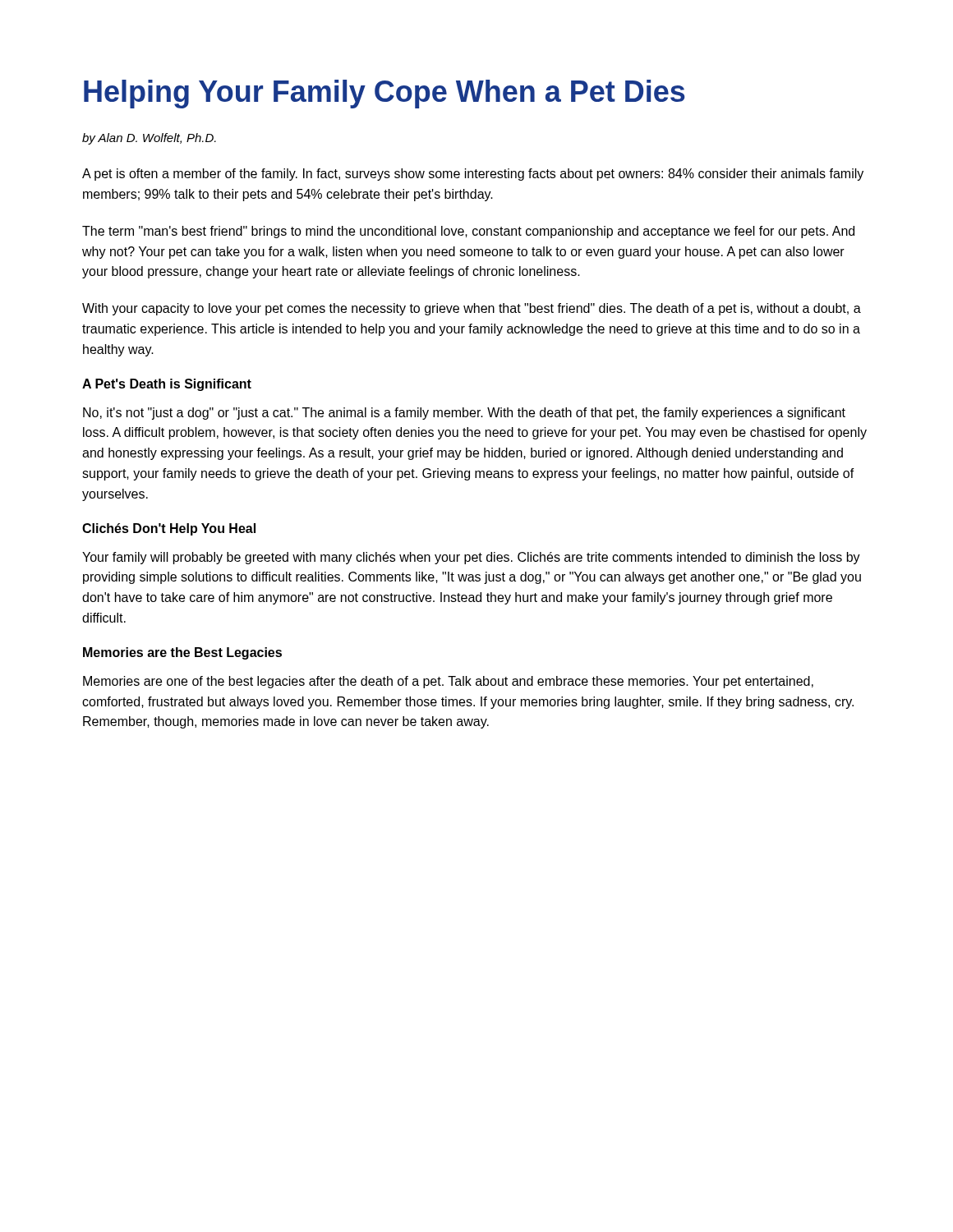
Task: Select the text block containing "A pet is often"
Action: pos(473,184)
